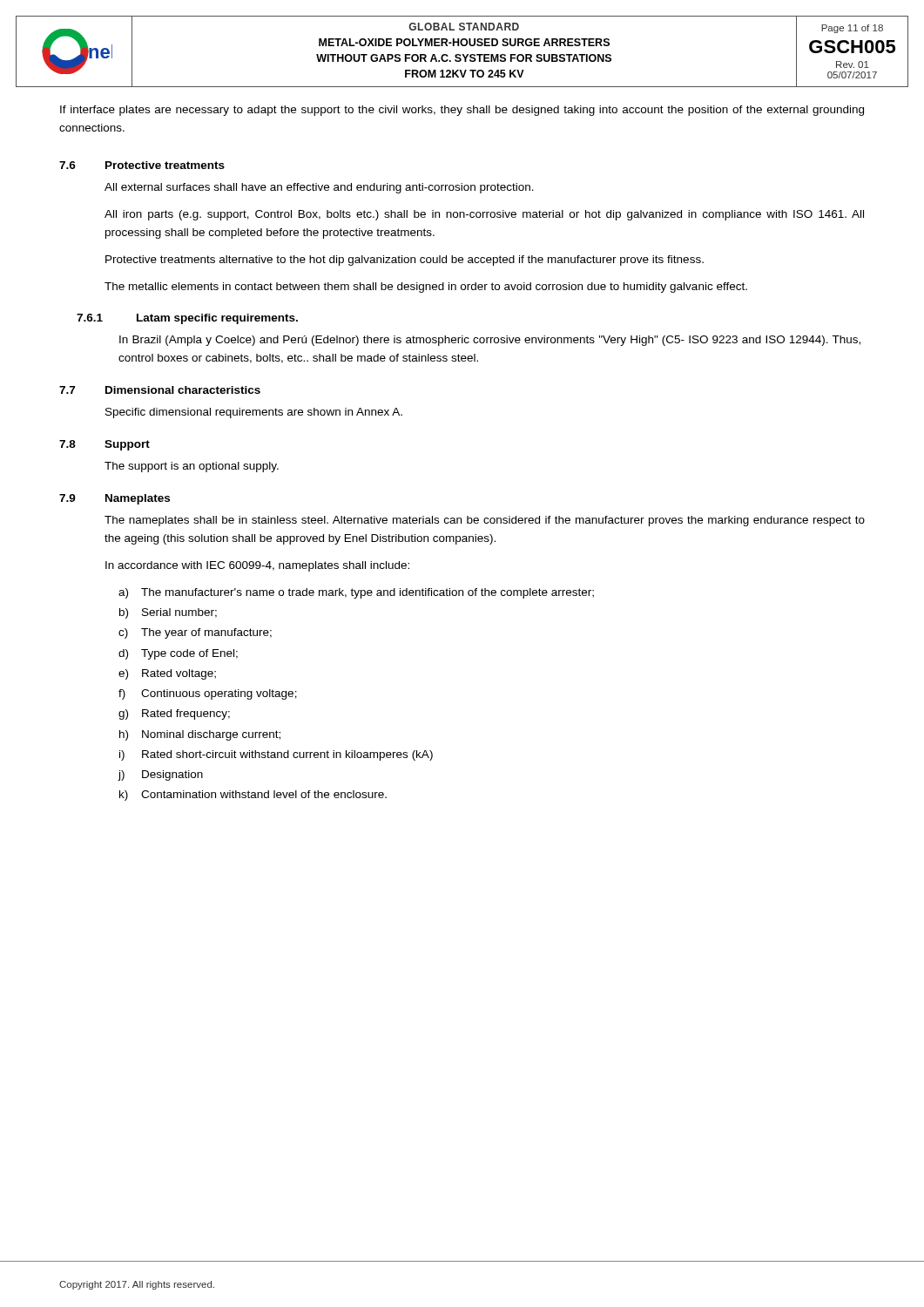Point to "h) Nominal discharge current;"

click(x=200, y=735)
